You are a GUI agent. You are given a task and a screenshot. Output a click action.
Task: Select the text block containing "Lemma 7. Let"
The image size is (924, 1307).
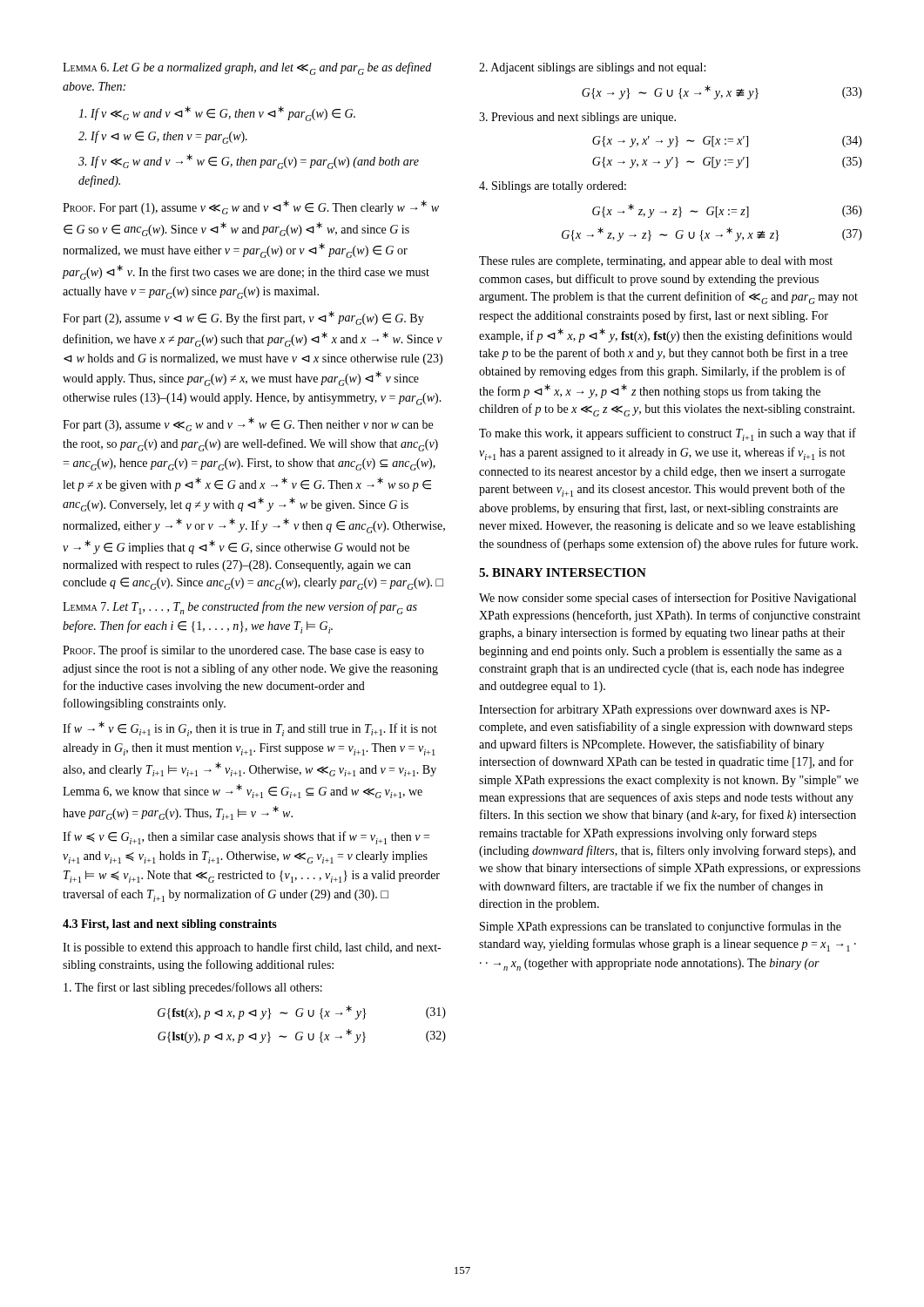[x=240, y=618]
